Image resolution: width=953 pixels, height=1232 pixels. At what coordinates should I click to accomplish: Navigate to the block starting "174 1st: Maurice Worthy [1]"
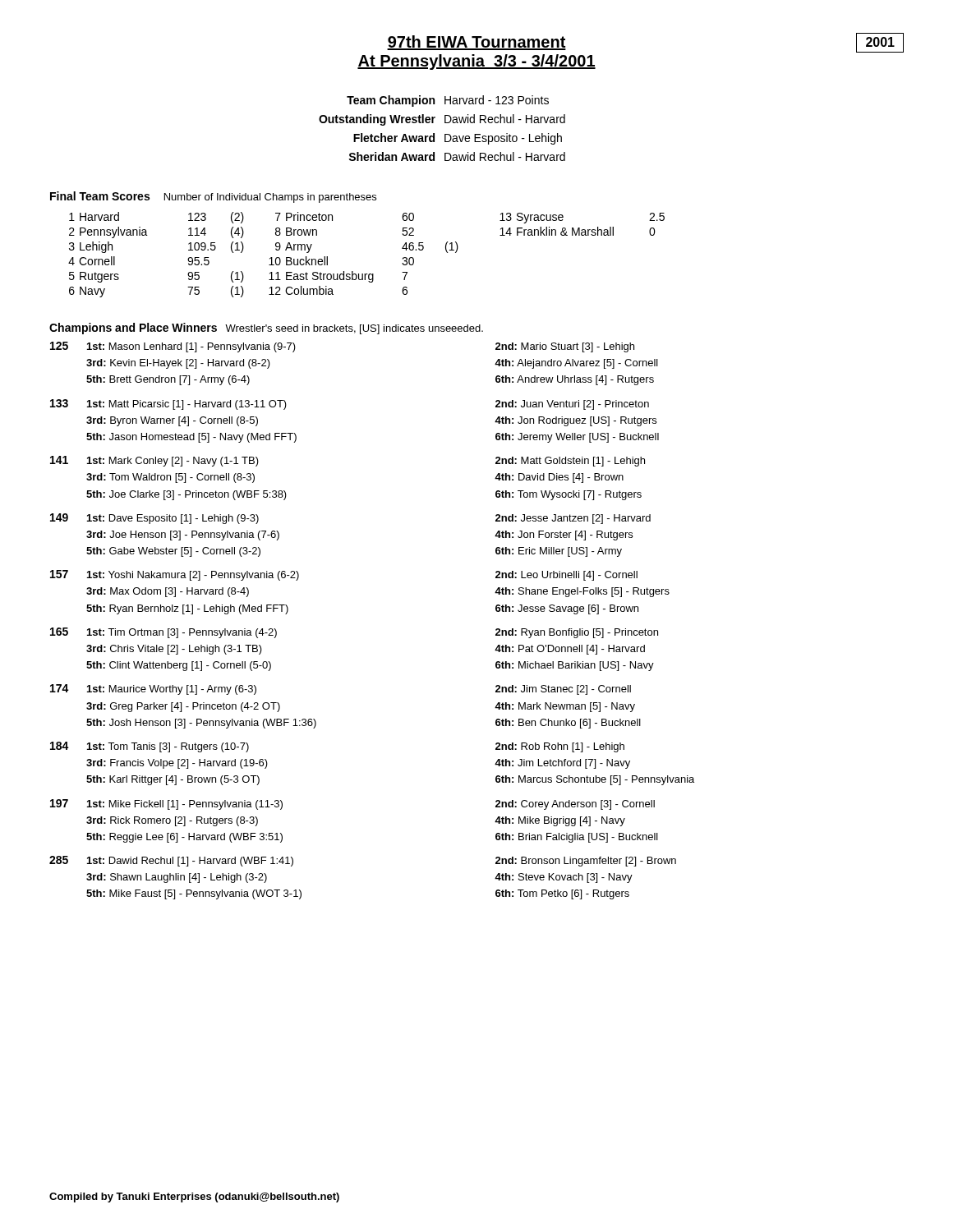click(x=170, y=690)
